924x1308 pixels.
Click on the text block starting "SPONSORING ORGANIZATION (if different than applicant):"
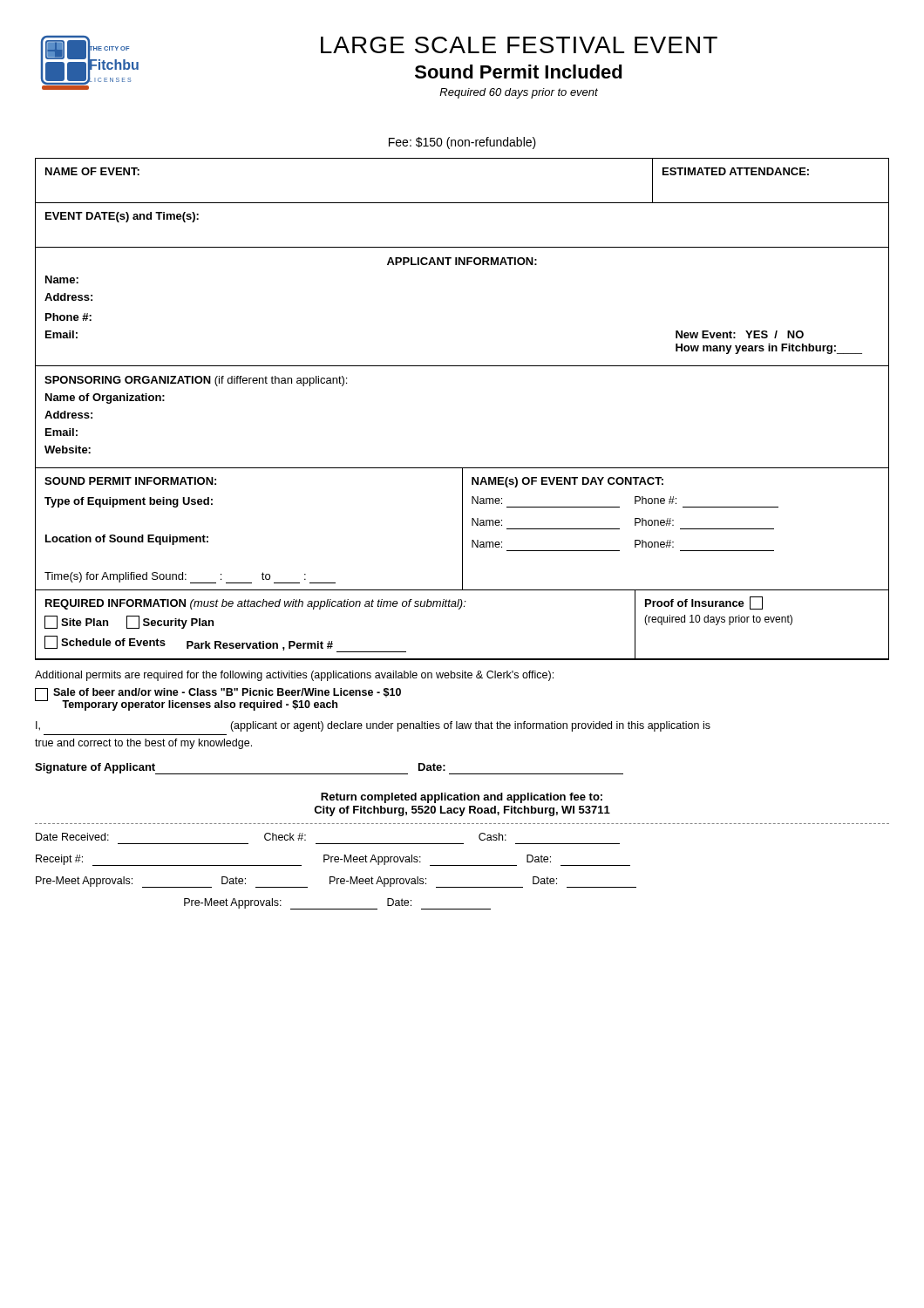tap(196, 380)
